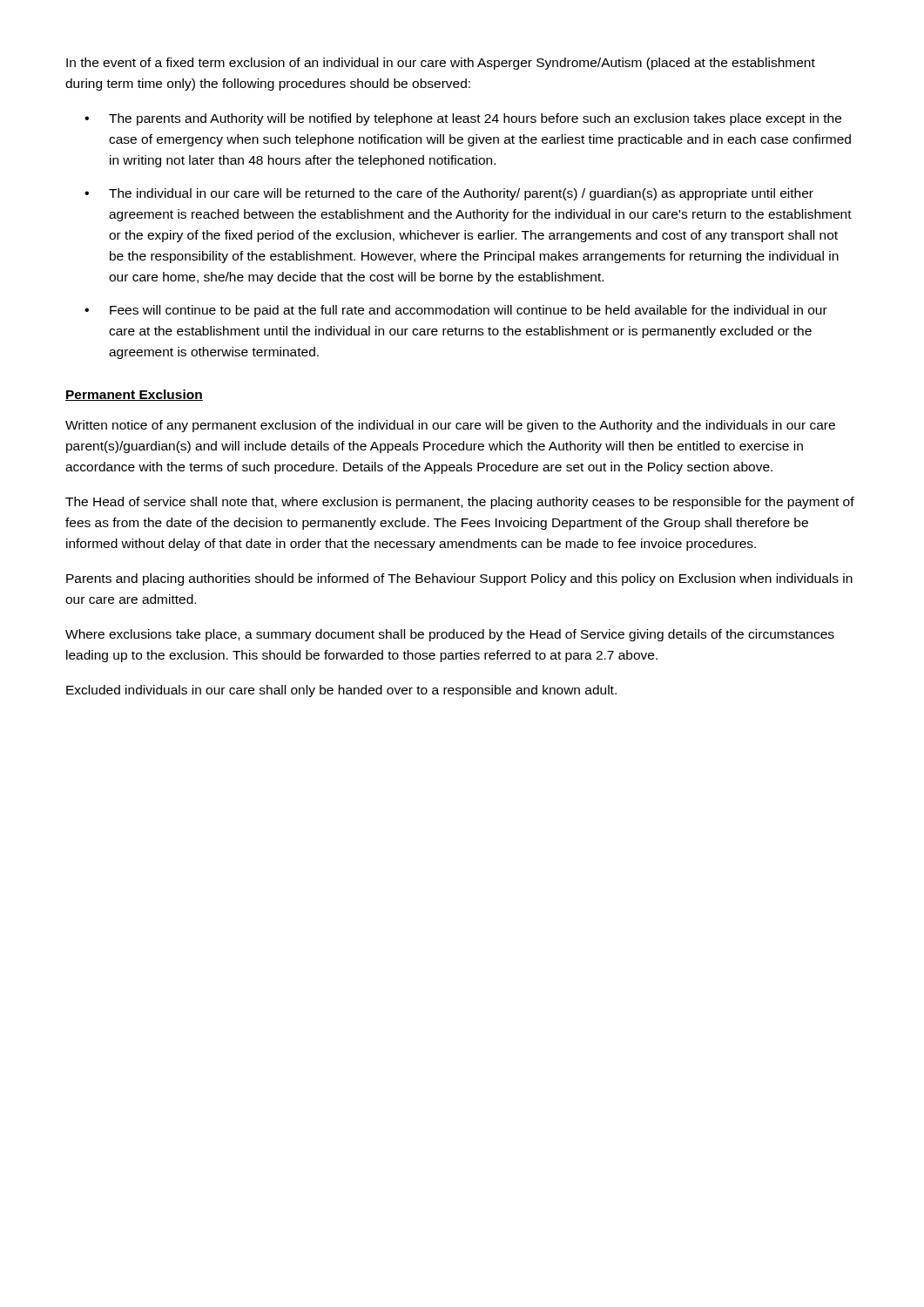The image size is (924, 1307).
Task: Where is the passage that starts "The individual in our care will be returned"?
Action: pos(480,235)
